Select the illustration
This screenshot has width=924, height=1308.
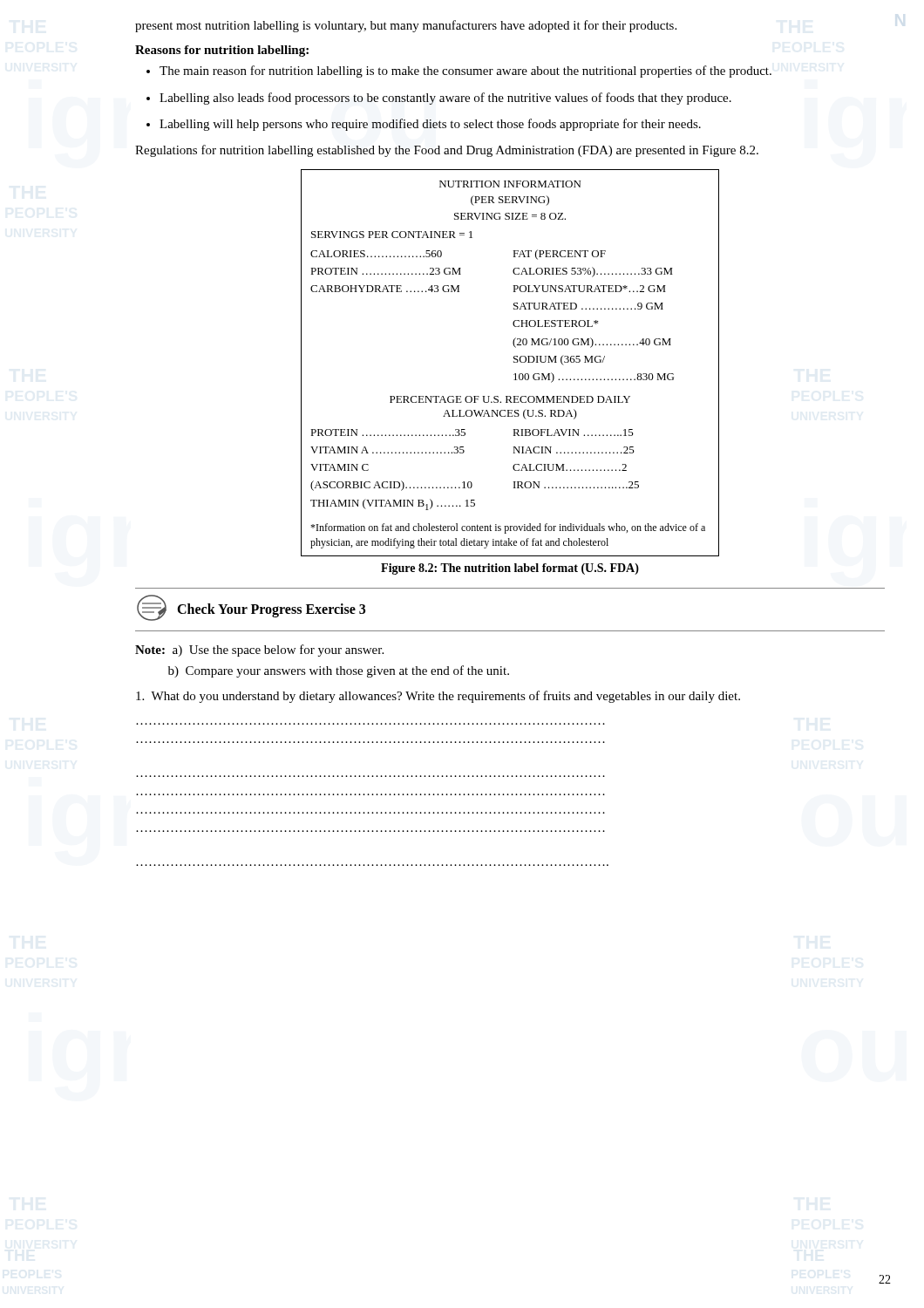[152, 610]
